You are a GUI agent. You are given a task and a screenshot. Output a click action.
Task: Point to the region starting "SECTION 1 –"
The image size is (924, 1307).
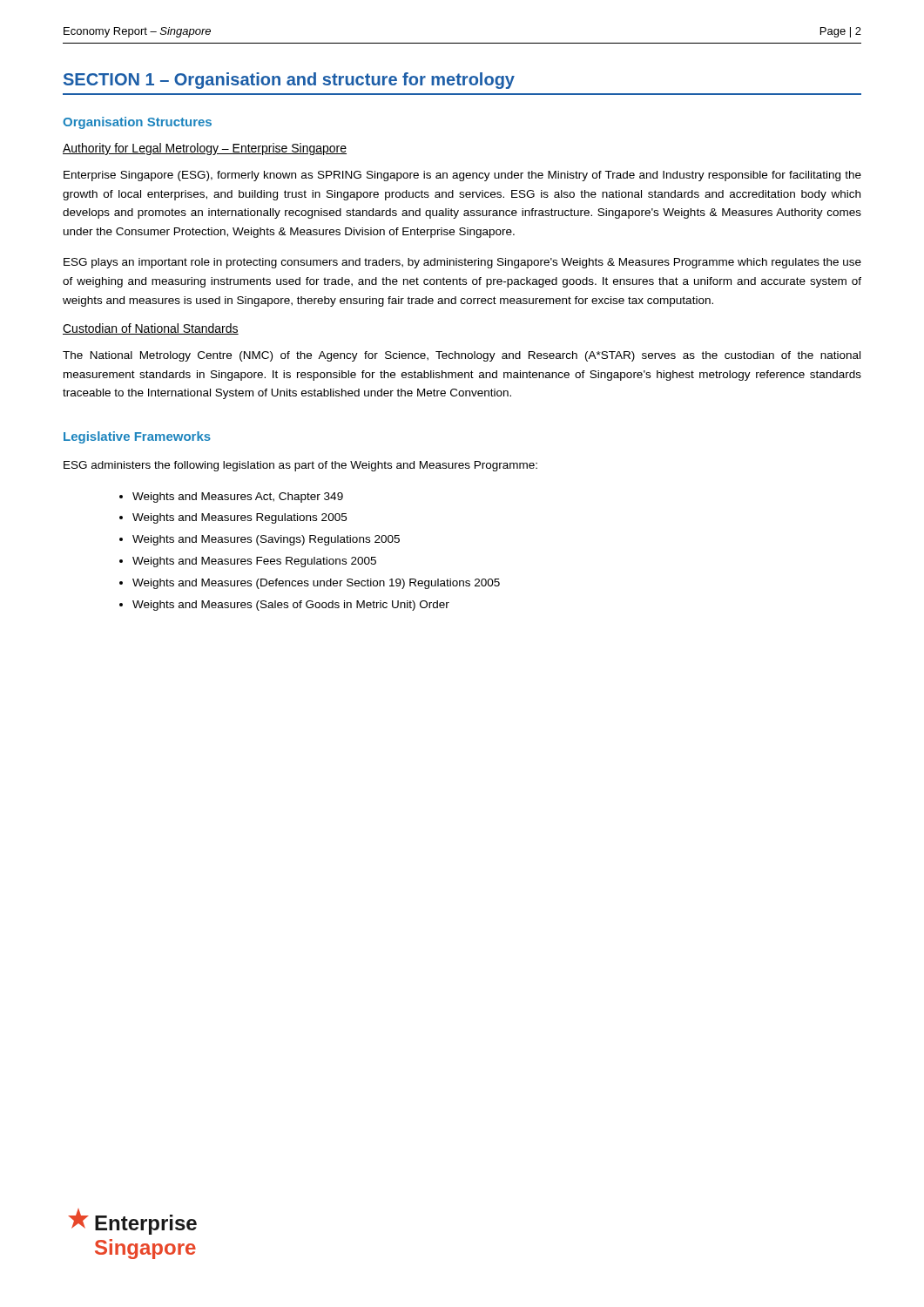coord(289,79)
